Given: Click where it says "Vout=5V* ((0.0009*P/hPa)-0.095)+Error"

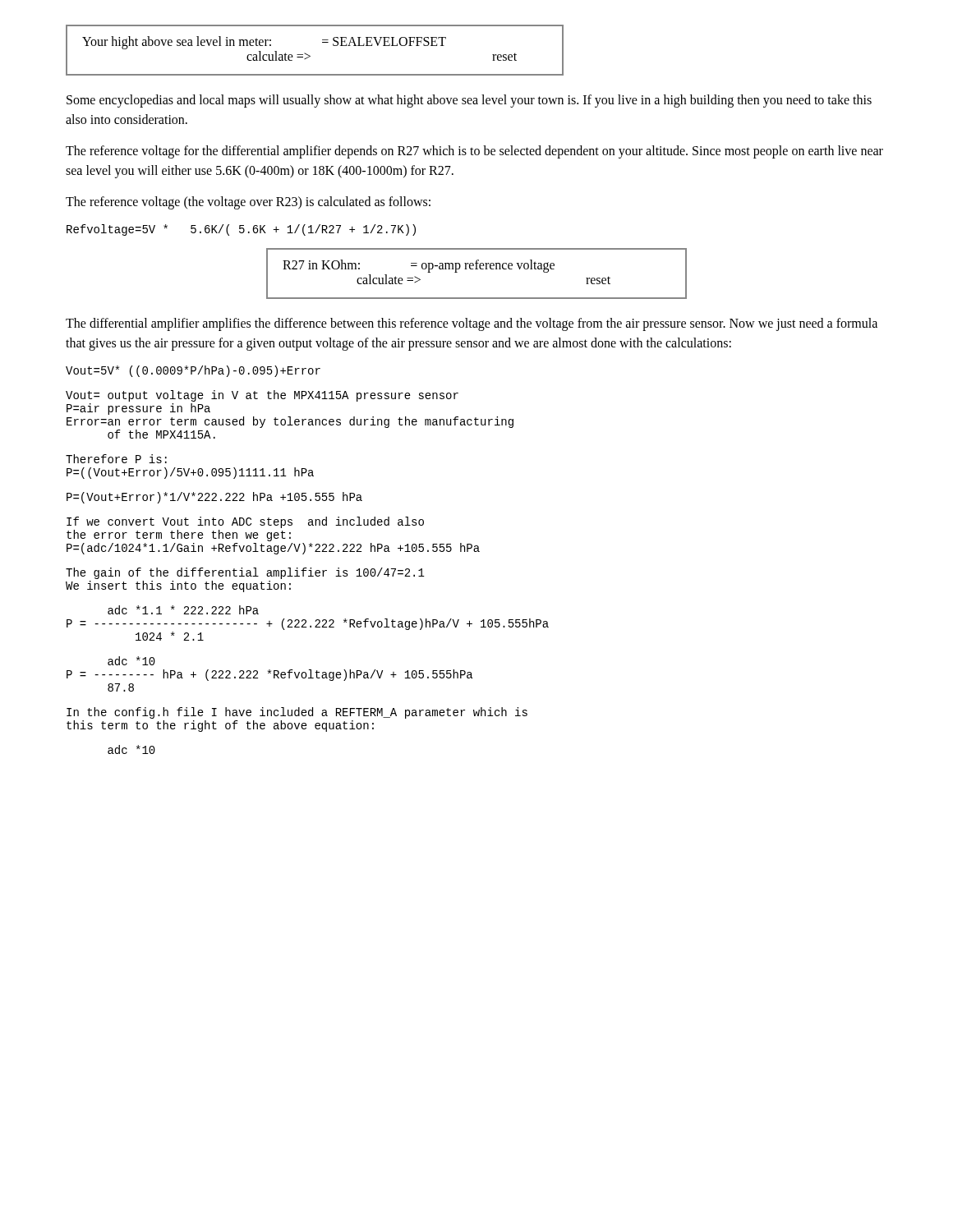Looking at the screenshot, I should click(x=193, y=371).
